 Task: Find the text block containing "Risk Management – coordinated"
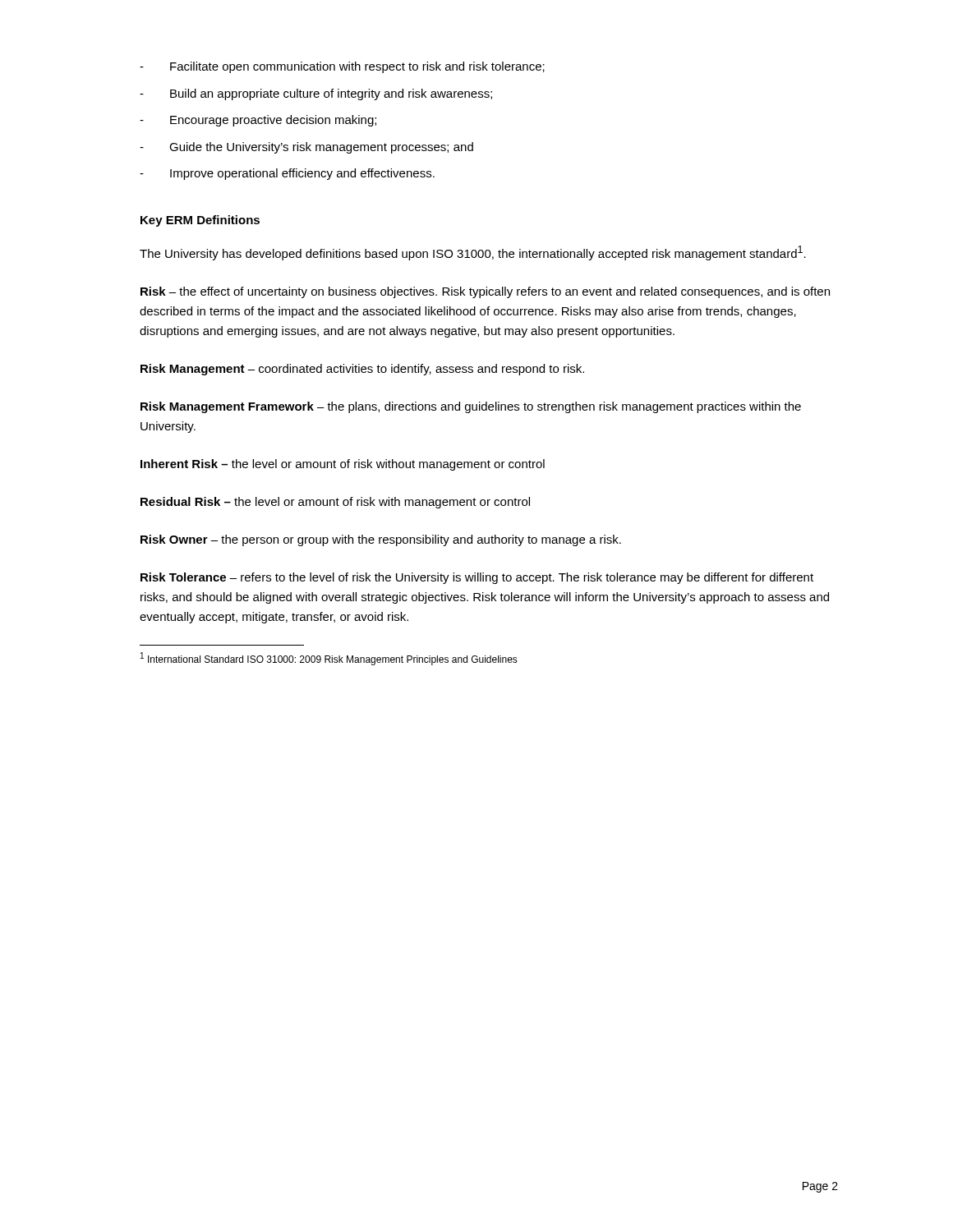coord(363,368)
